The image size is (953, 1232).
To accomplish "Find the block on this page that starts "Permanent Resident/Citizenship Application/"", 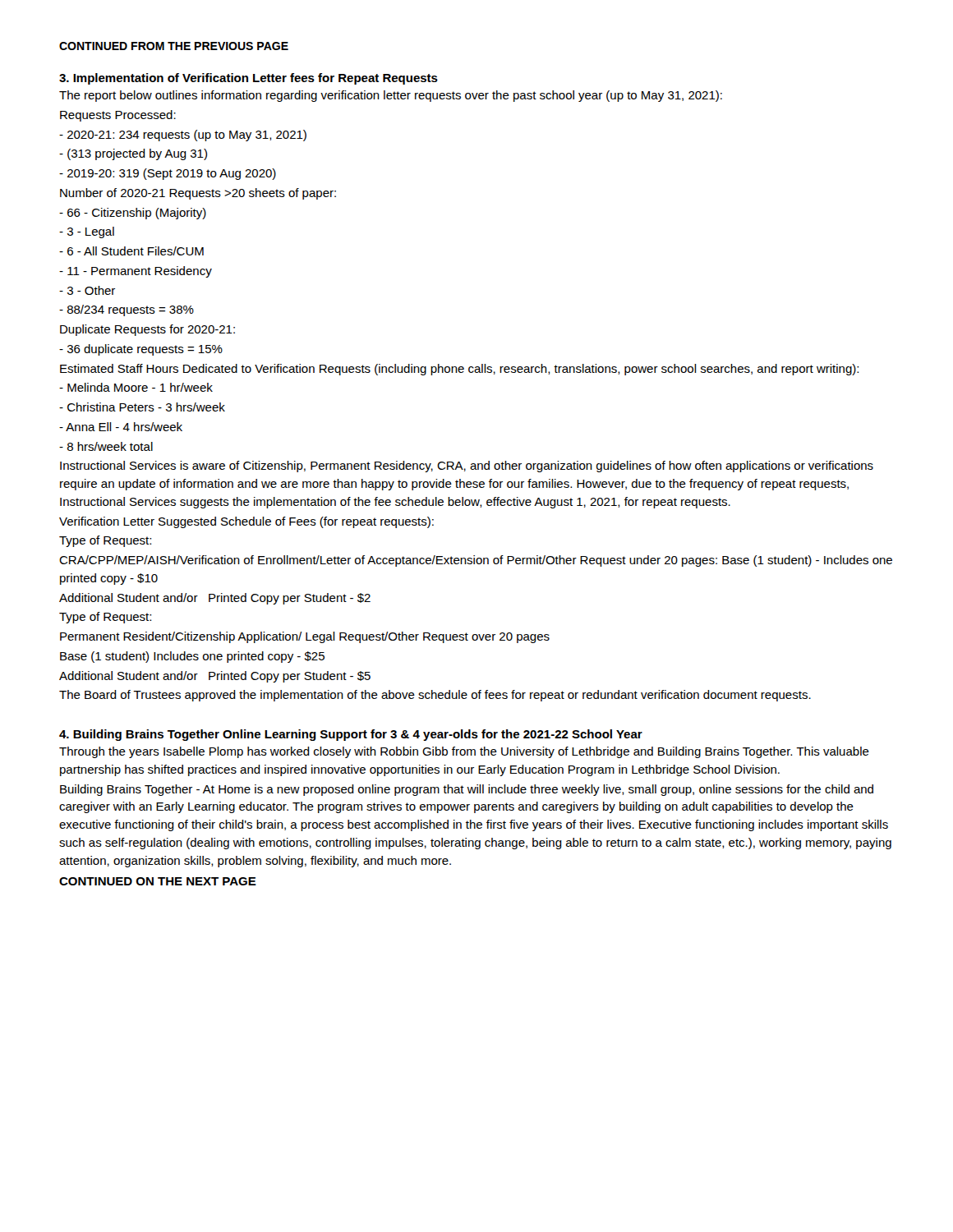I will coord(304,636).
